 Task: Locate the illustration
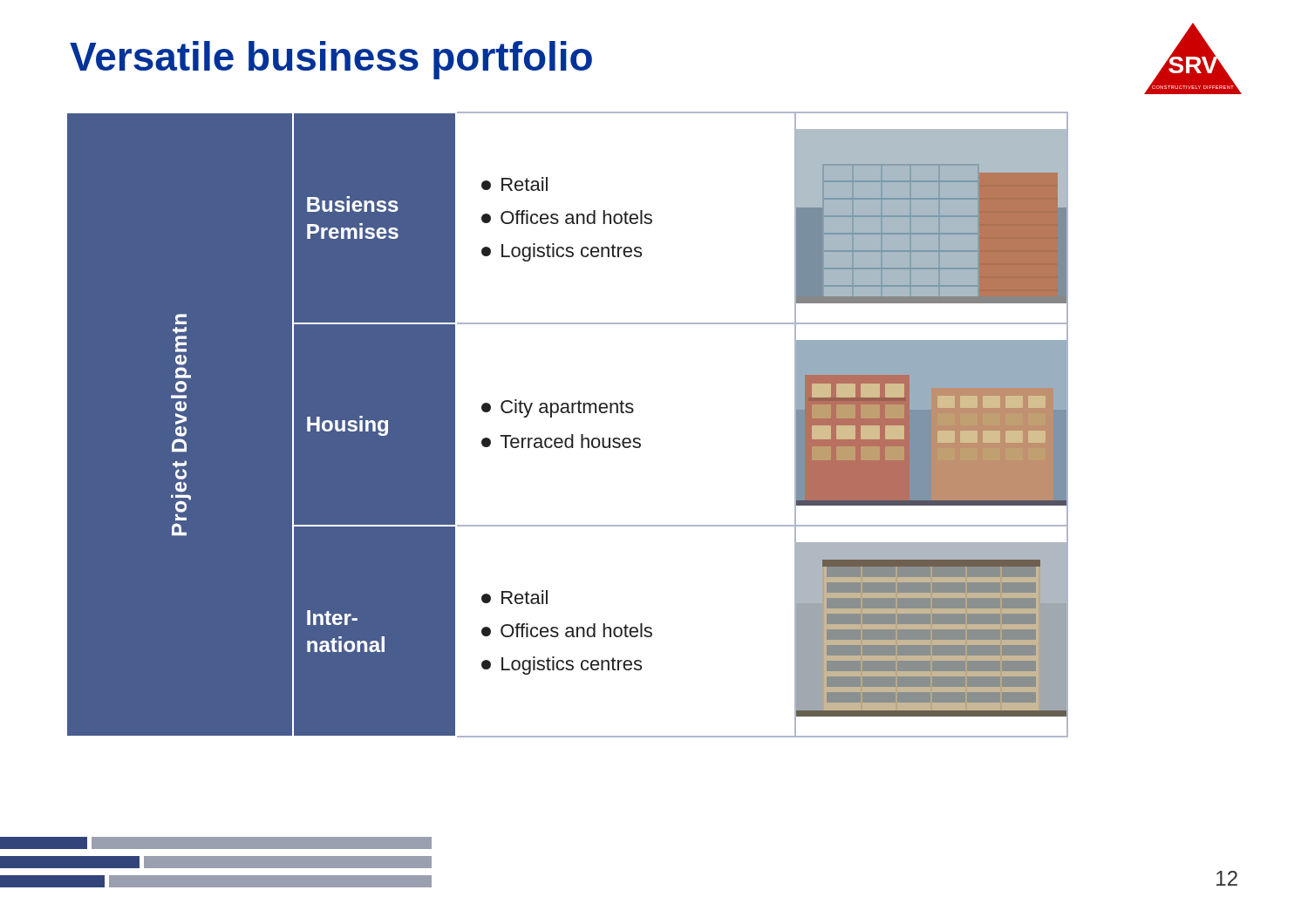(x=218, y=872)
